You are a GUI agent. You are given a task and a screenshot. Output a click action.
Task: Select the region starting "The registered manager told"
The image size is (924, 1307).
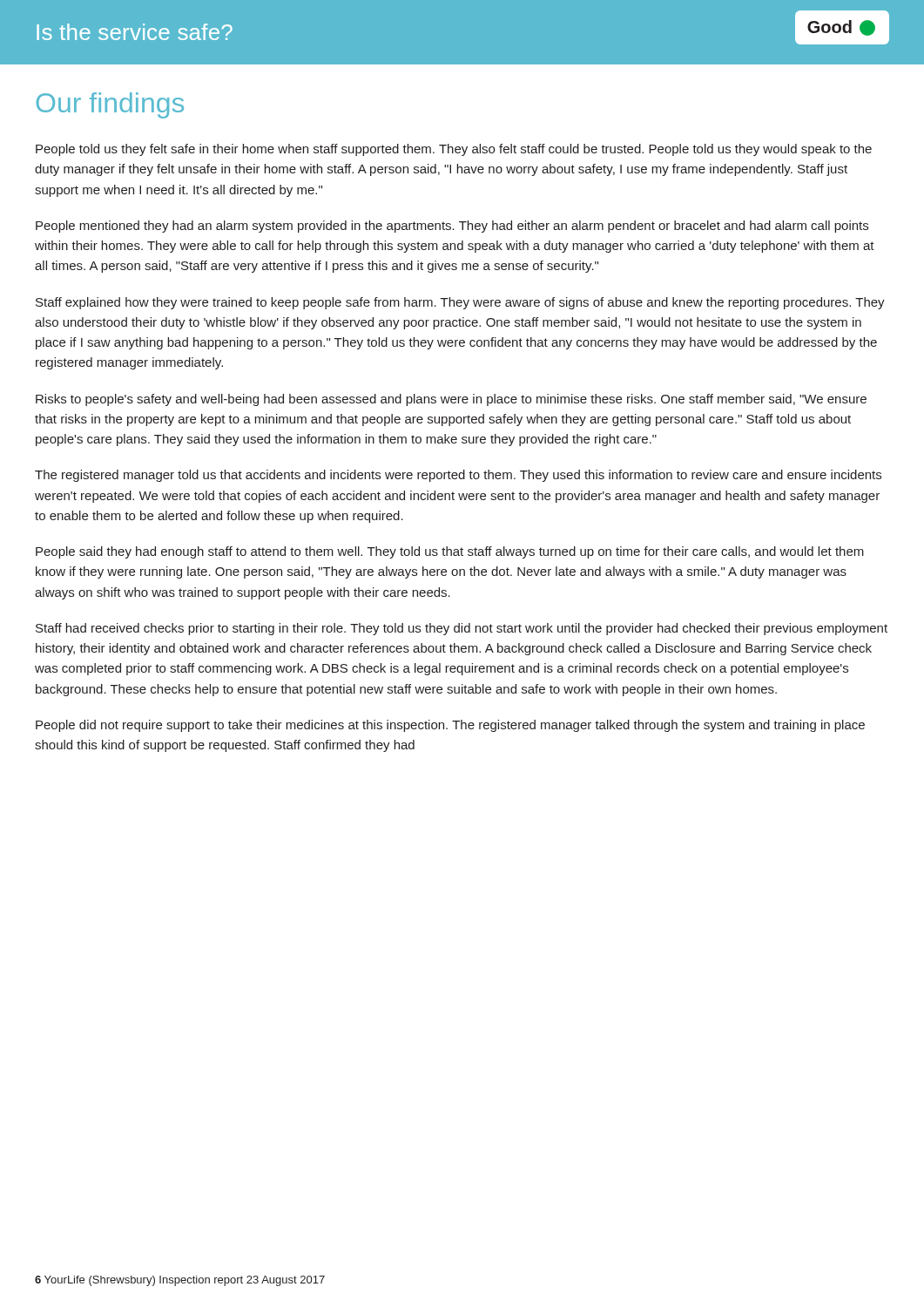tap(462, 495)
